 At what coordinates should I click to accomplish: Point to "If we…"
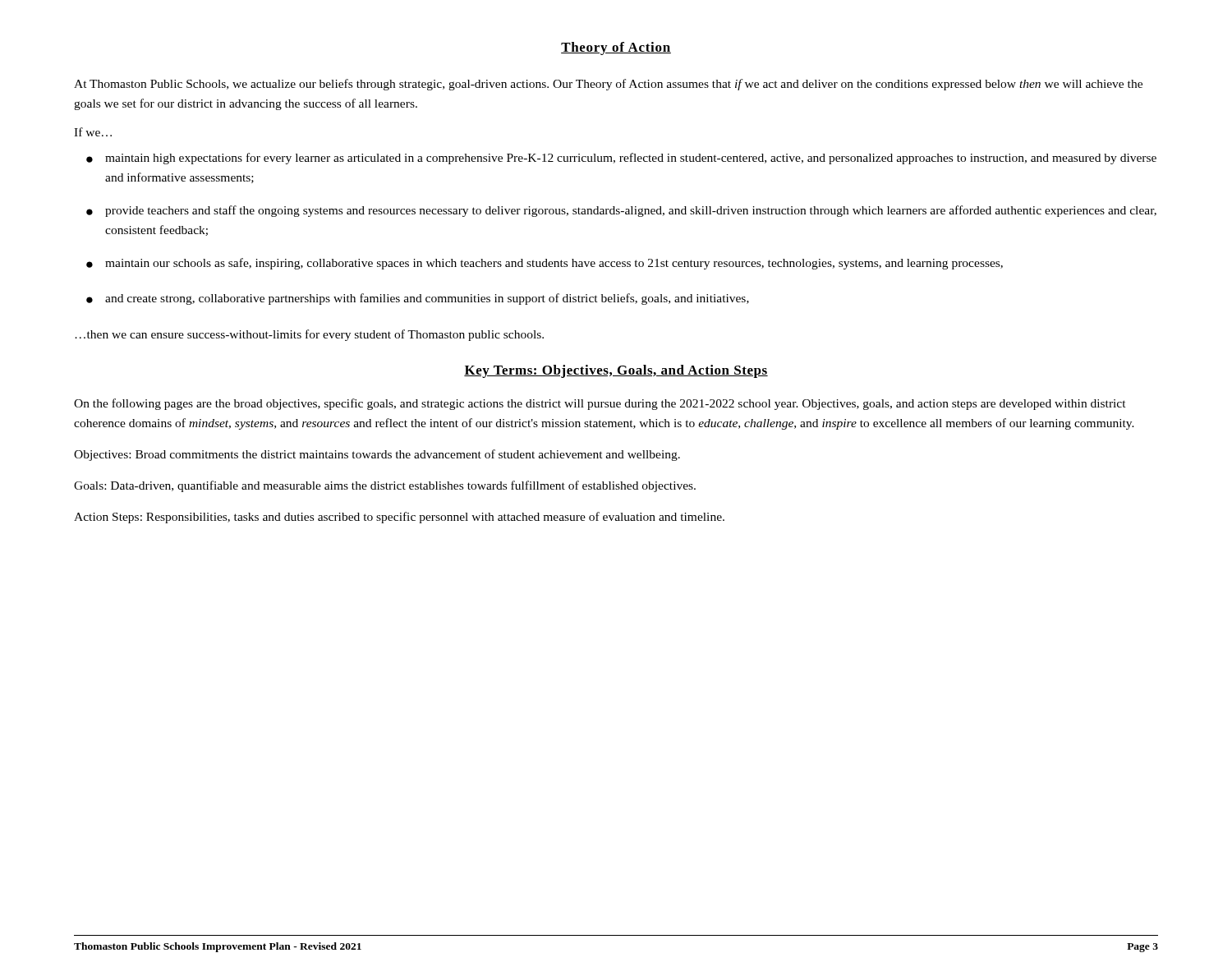pos(94,132)
